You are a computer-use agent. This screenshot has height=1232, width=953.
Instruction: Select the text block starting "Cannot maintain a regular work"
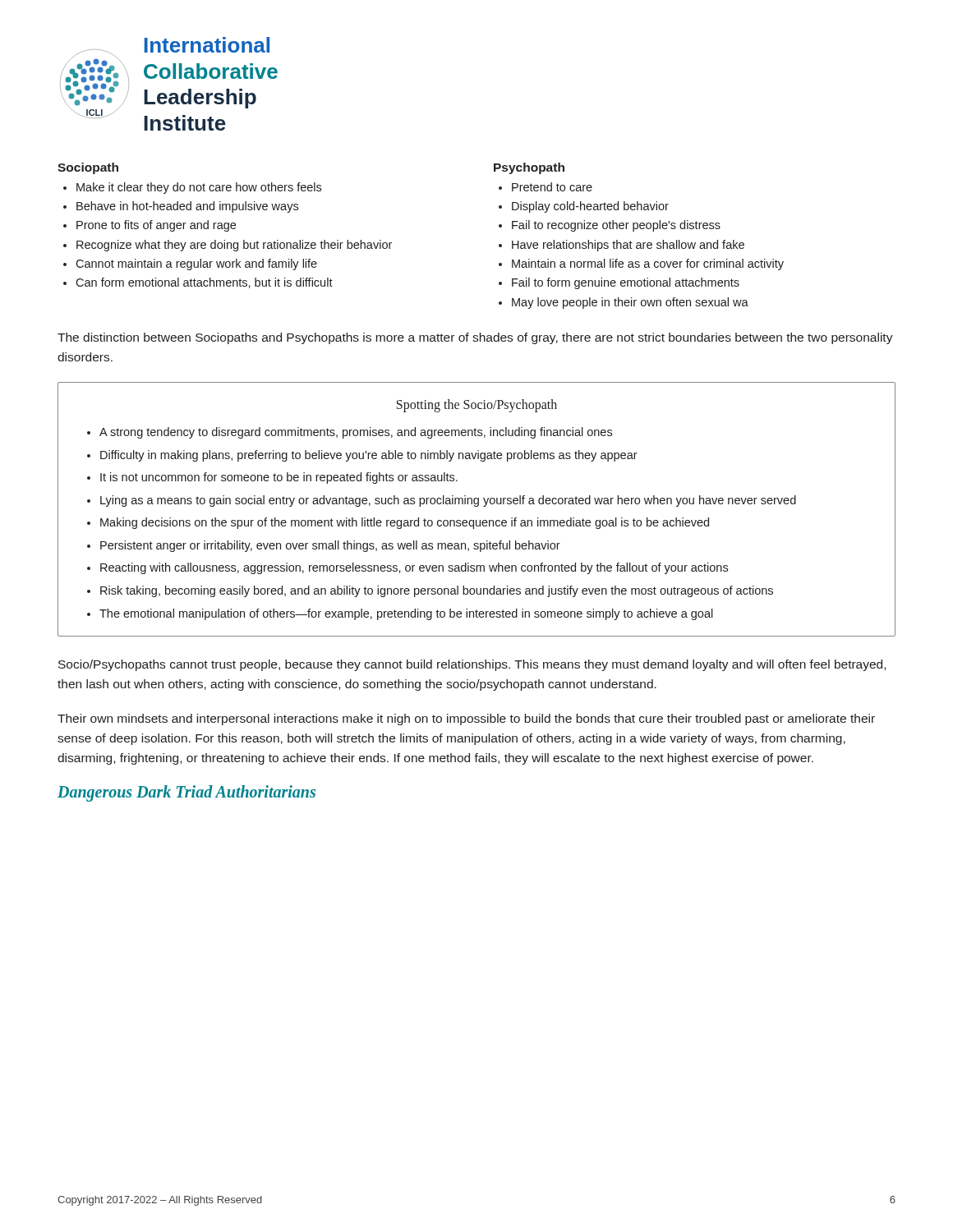click(196, 264)
